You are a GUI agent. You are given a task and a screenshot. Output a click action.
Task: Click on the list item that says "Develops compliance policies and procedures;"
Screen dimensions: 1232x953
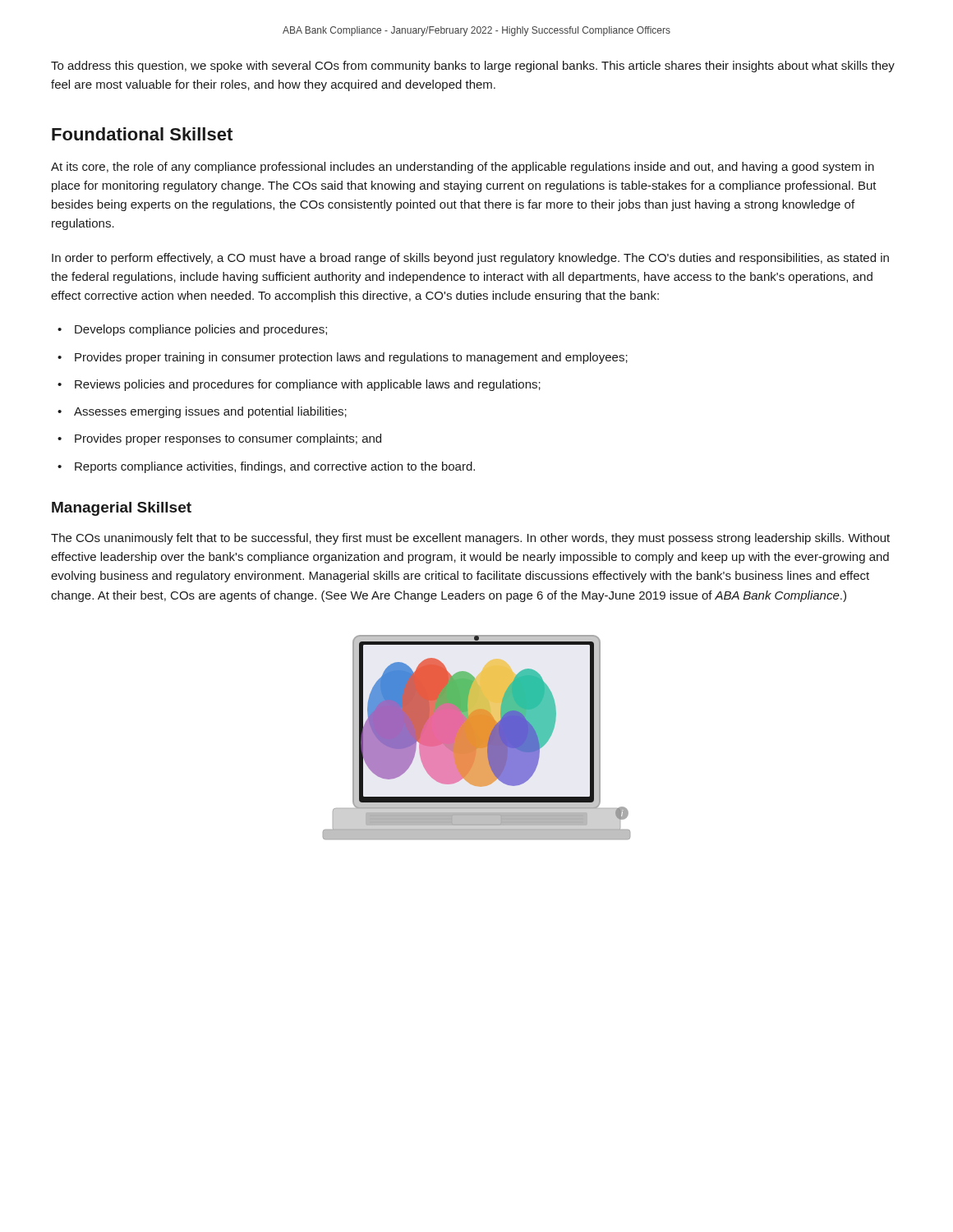tap(201, 329)
